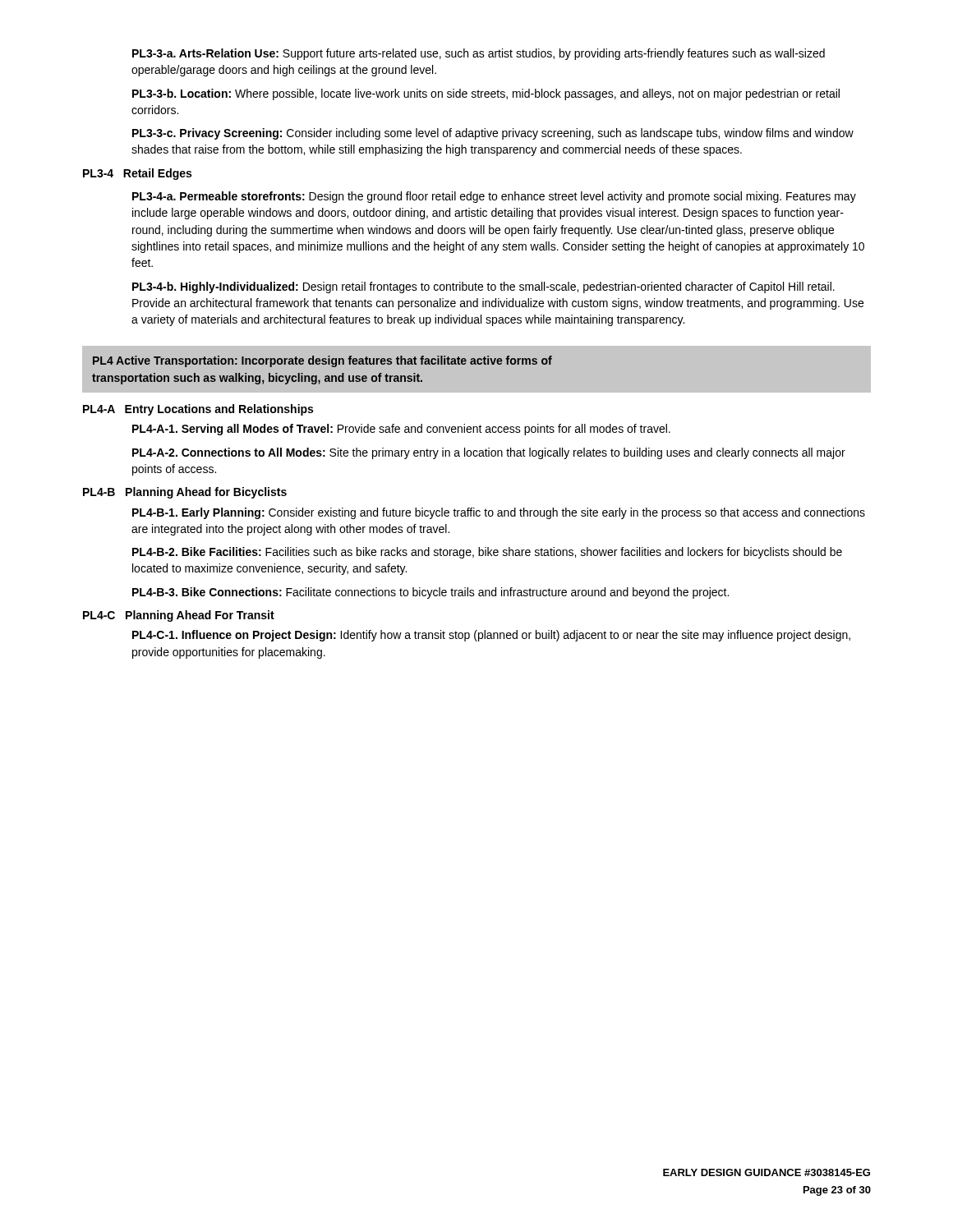Image resolution: width=953 pixels, height=1232 pixels.
Task: Locate the section header with the text "PL4 Active Transportation: Incorporate design features that facilitate"
Action: coord(322,369)
